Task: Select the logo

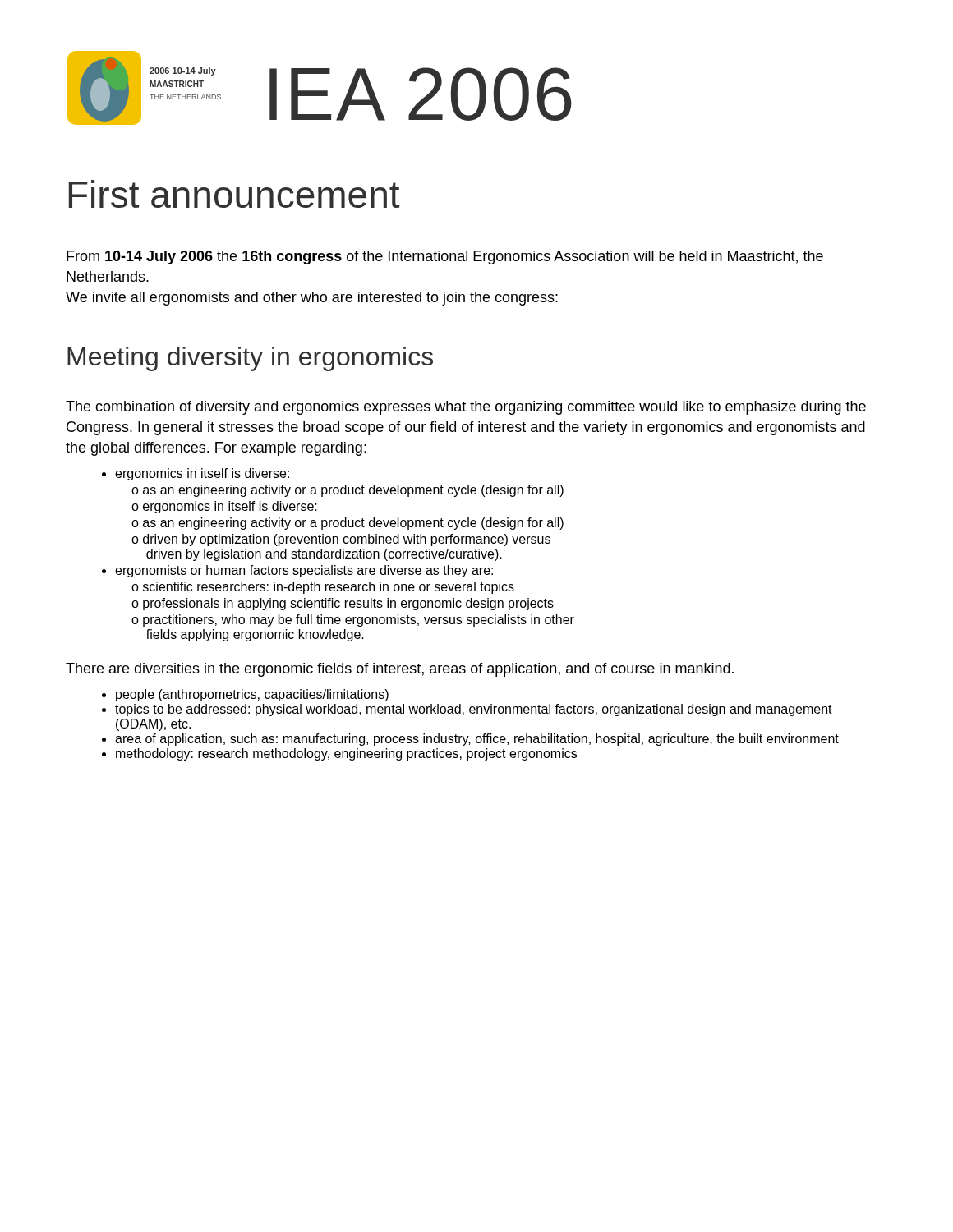Action: coord(476,94)
